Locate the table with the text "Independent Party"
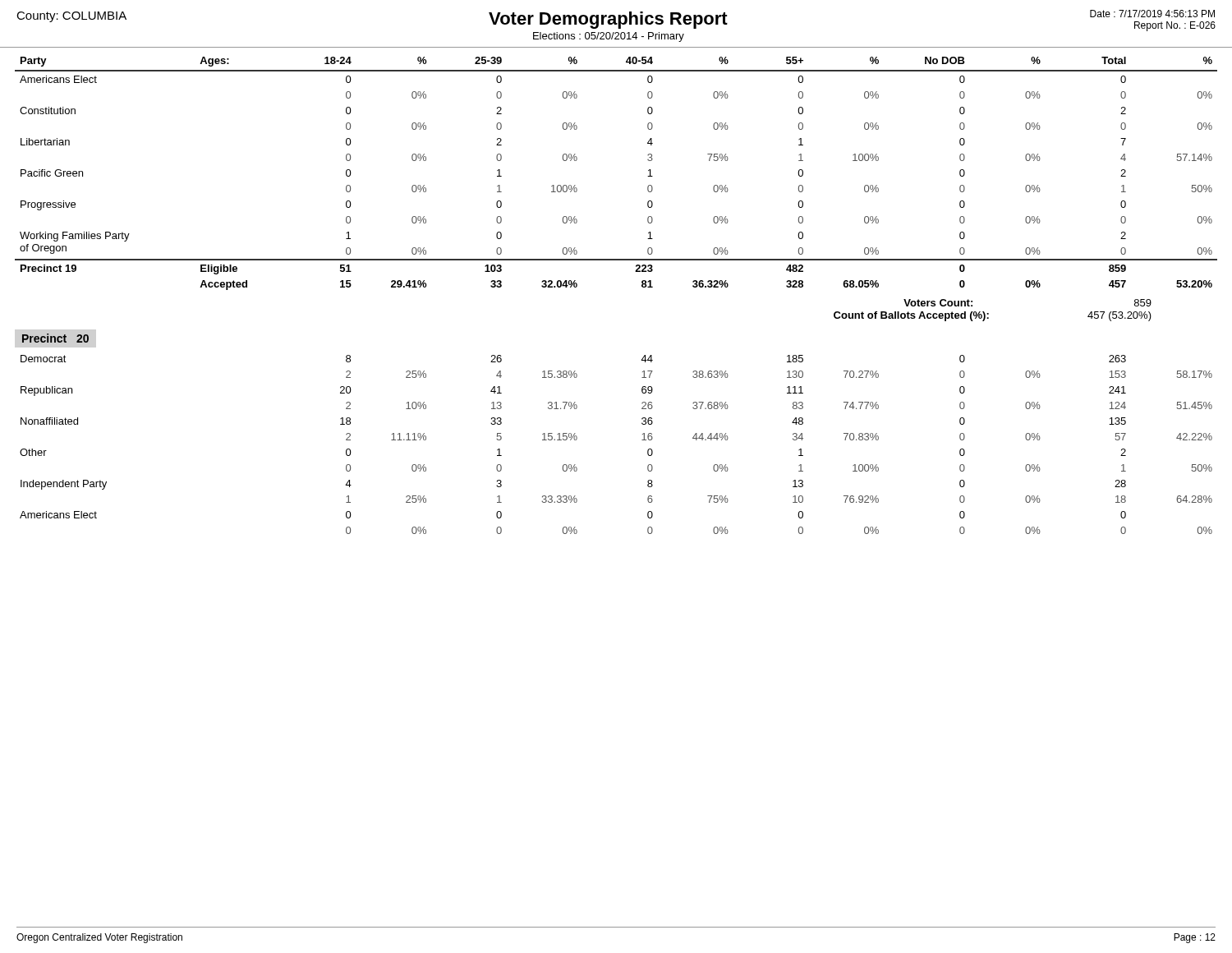This screenshot has width=1232, height=953. coord(616,444)
